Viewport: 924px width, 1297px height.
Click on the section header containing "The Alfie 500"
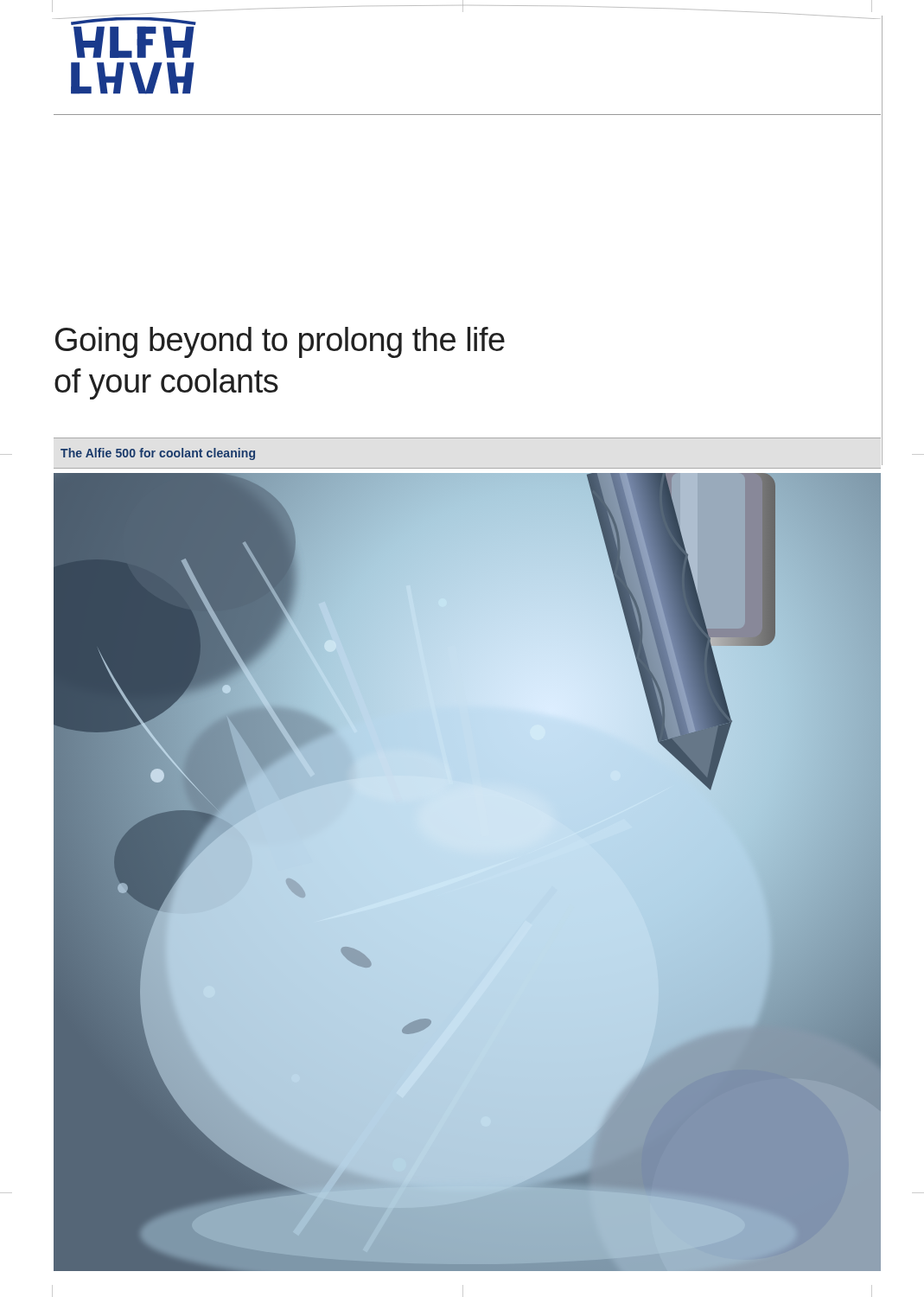[x=158, y=454]
